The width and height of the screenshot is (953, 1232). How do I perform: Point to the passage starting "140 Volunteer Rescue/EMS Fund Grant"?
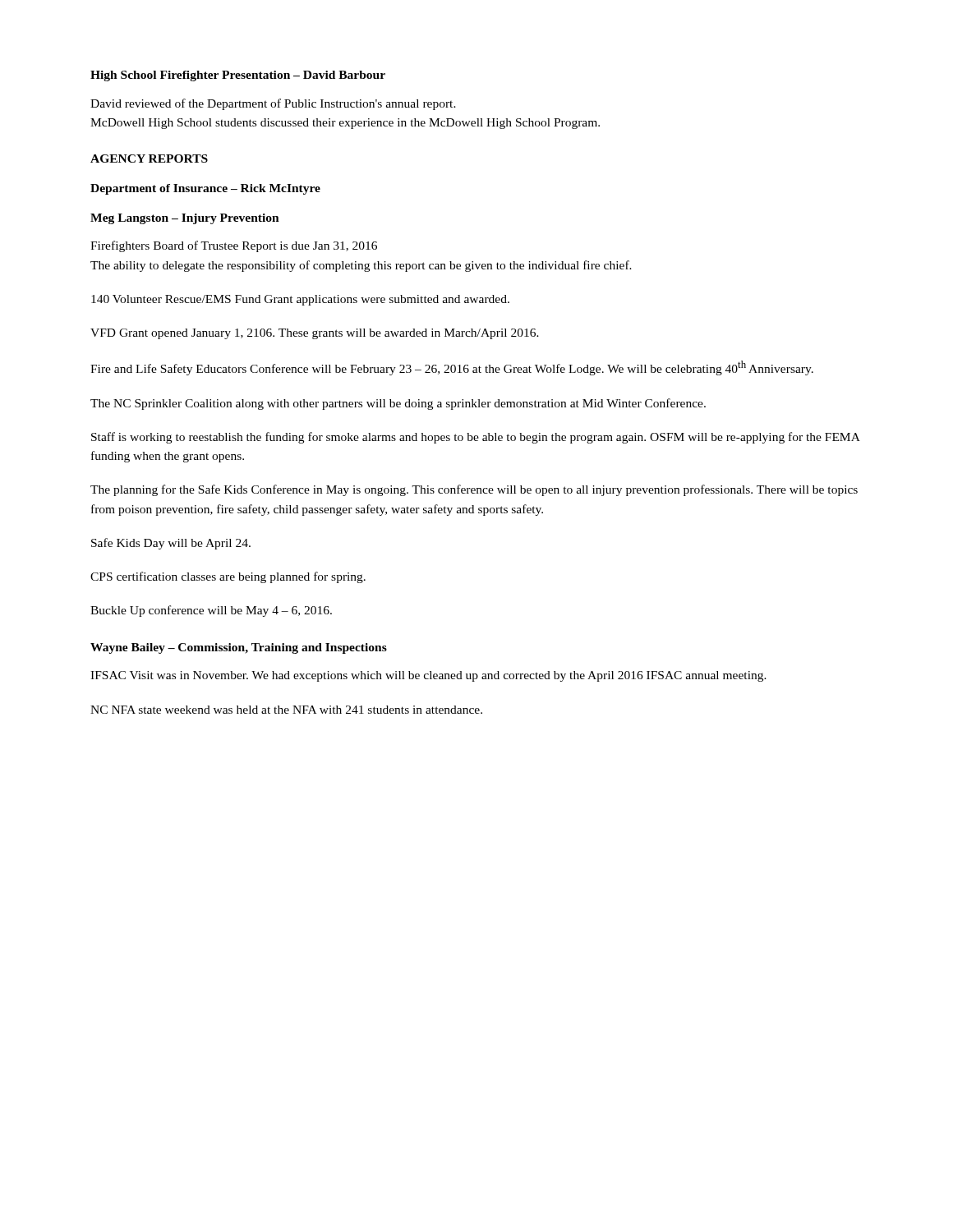click(300, 298)
